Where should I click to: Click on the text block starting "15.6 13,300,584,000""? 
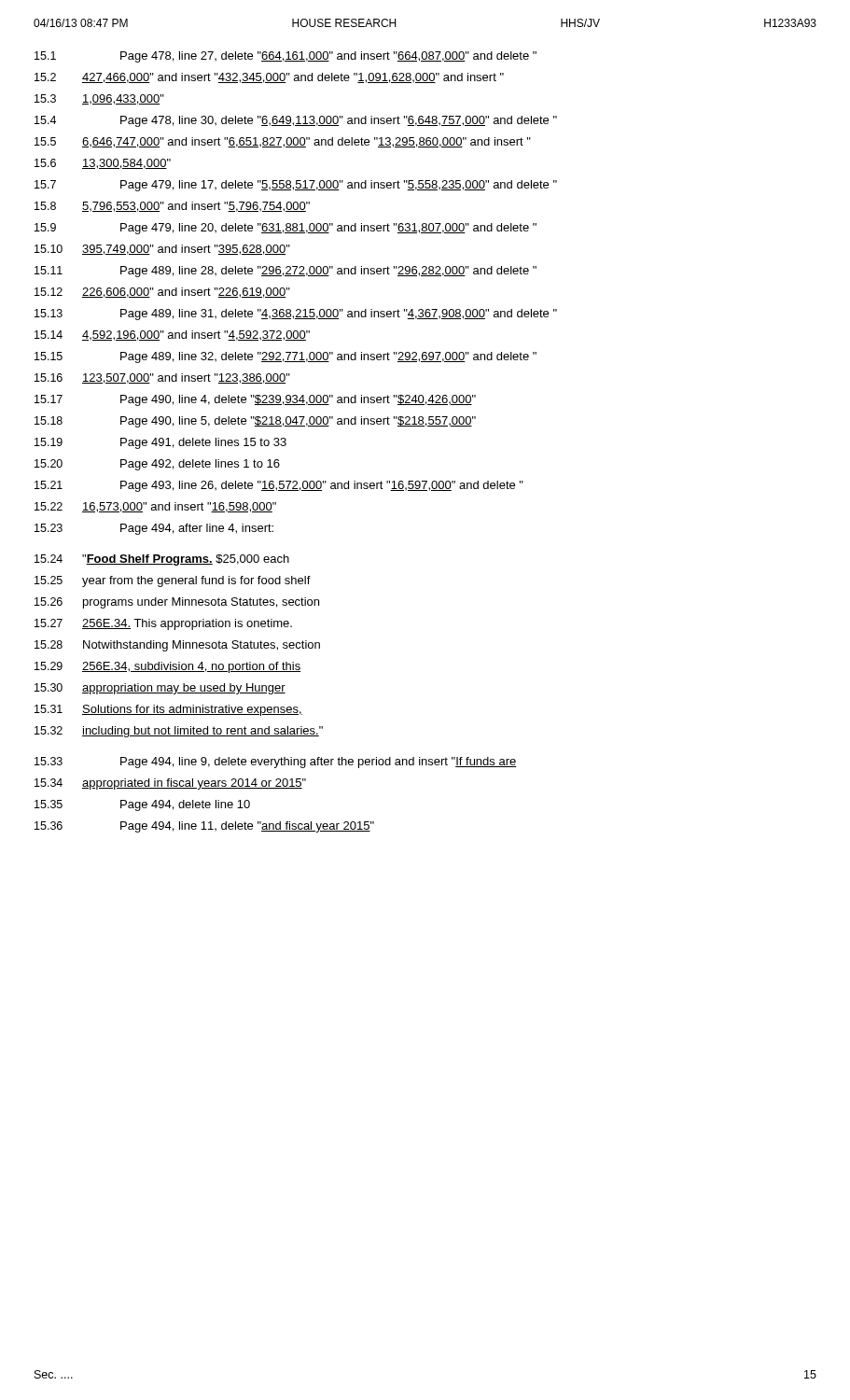103,164
